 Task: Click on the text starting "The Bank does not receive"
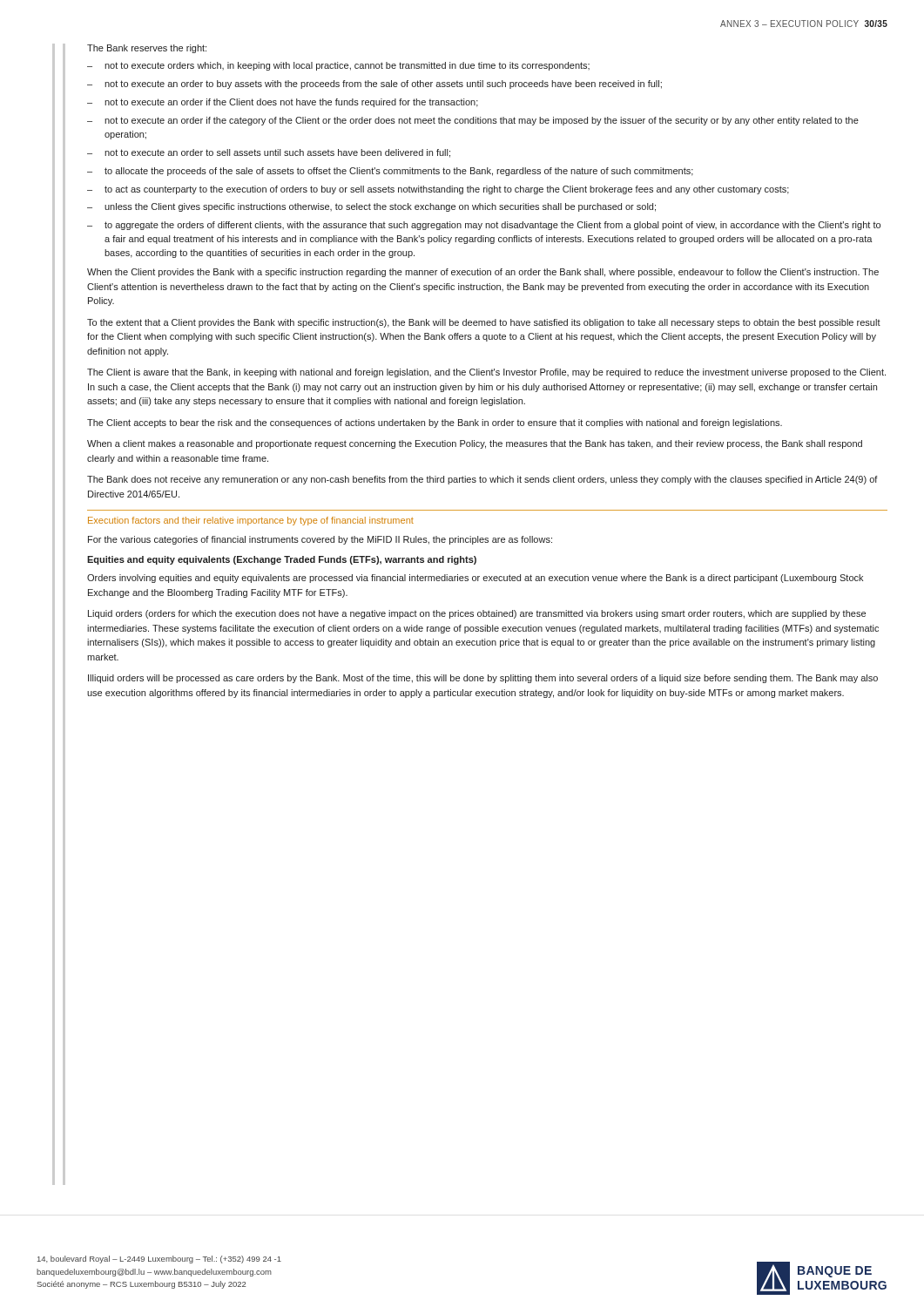[x=482, y=487]
